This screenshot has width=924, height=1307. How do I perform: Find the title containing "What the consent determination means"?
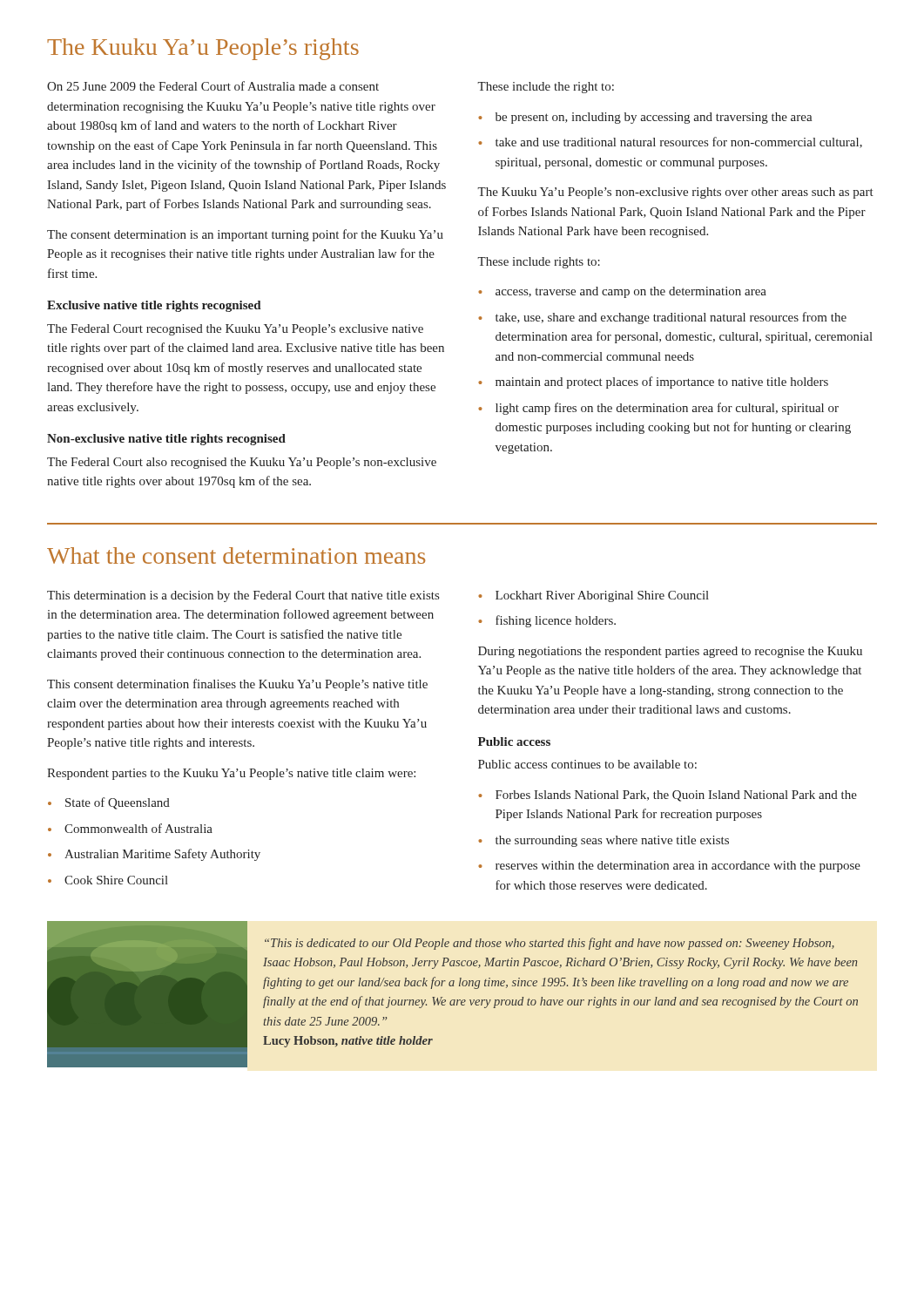point(236,555)
